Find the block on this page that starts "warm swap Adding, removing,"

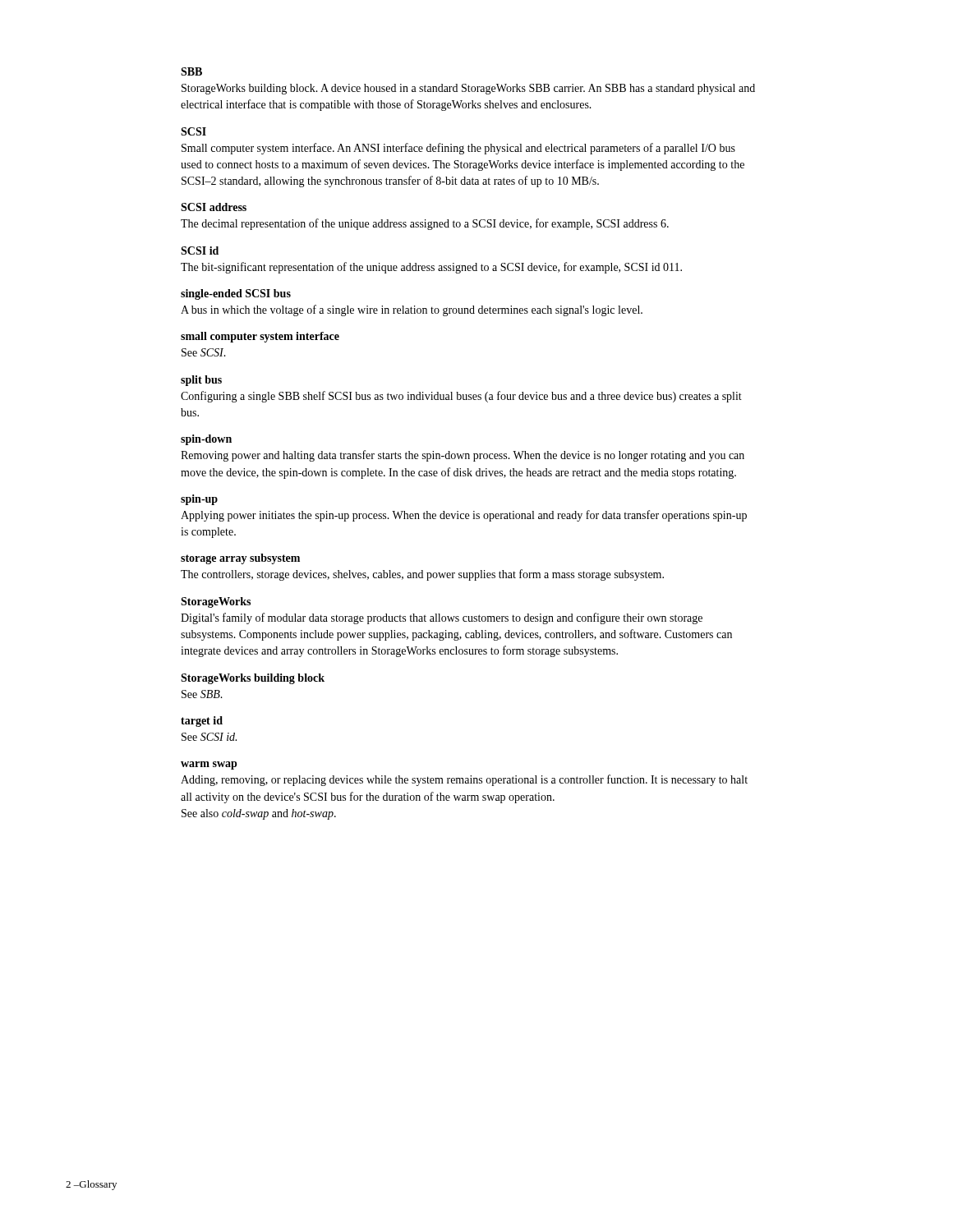pos(468,790)
